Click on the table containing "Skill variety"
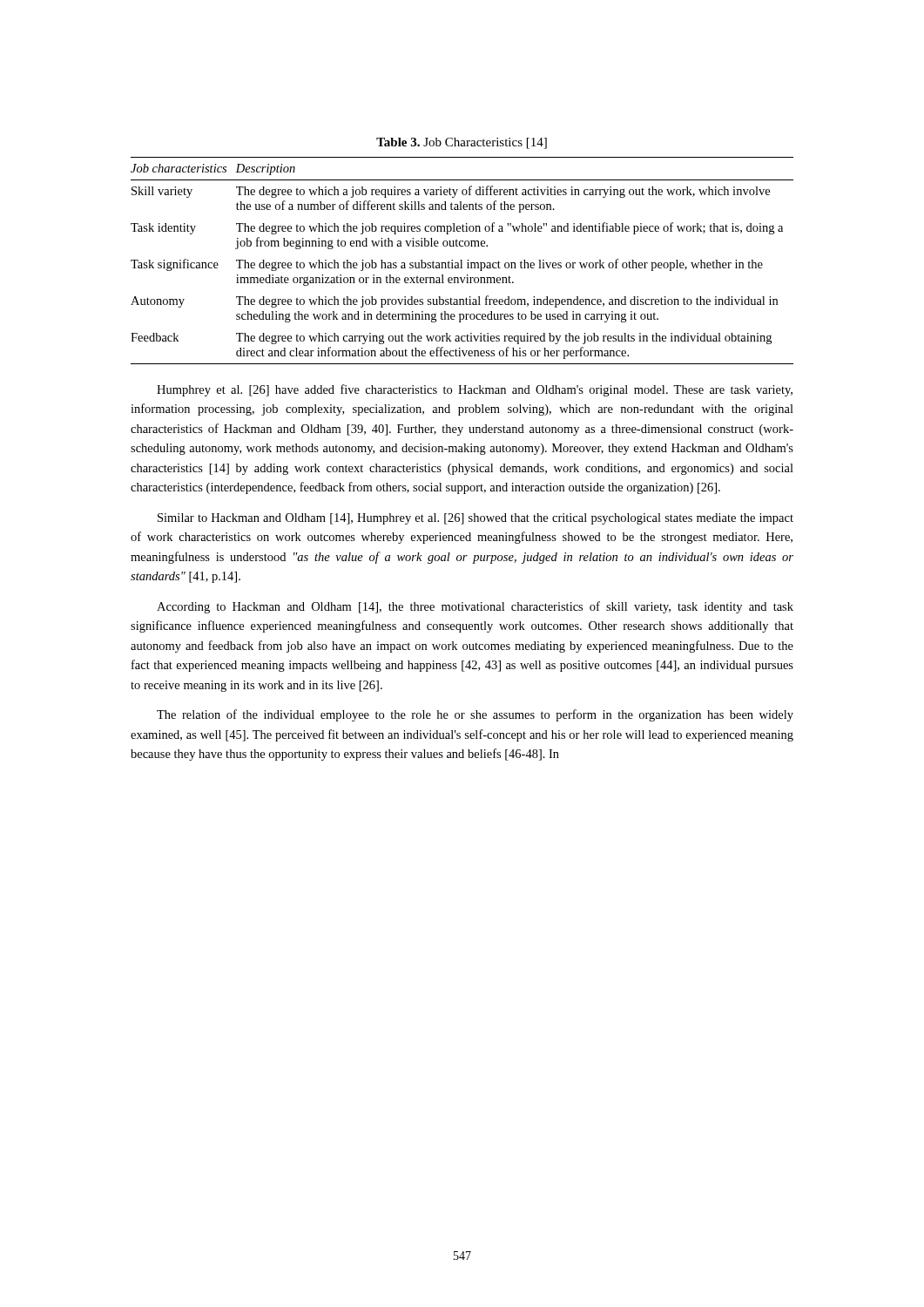This screenshot has width=924, height=1307. [462, 261]
